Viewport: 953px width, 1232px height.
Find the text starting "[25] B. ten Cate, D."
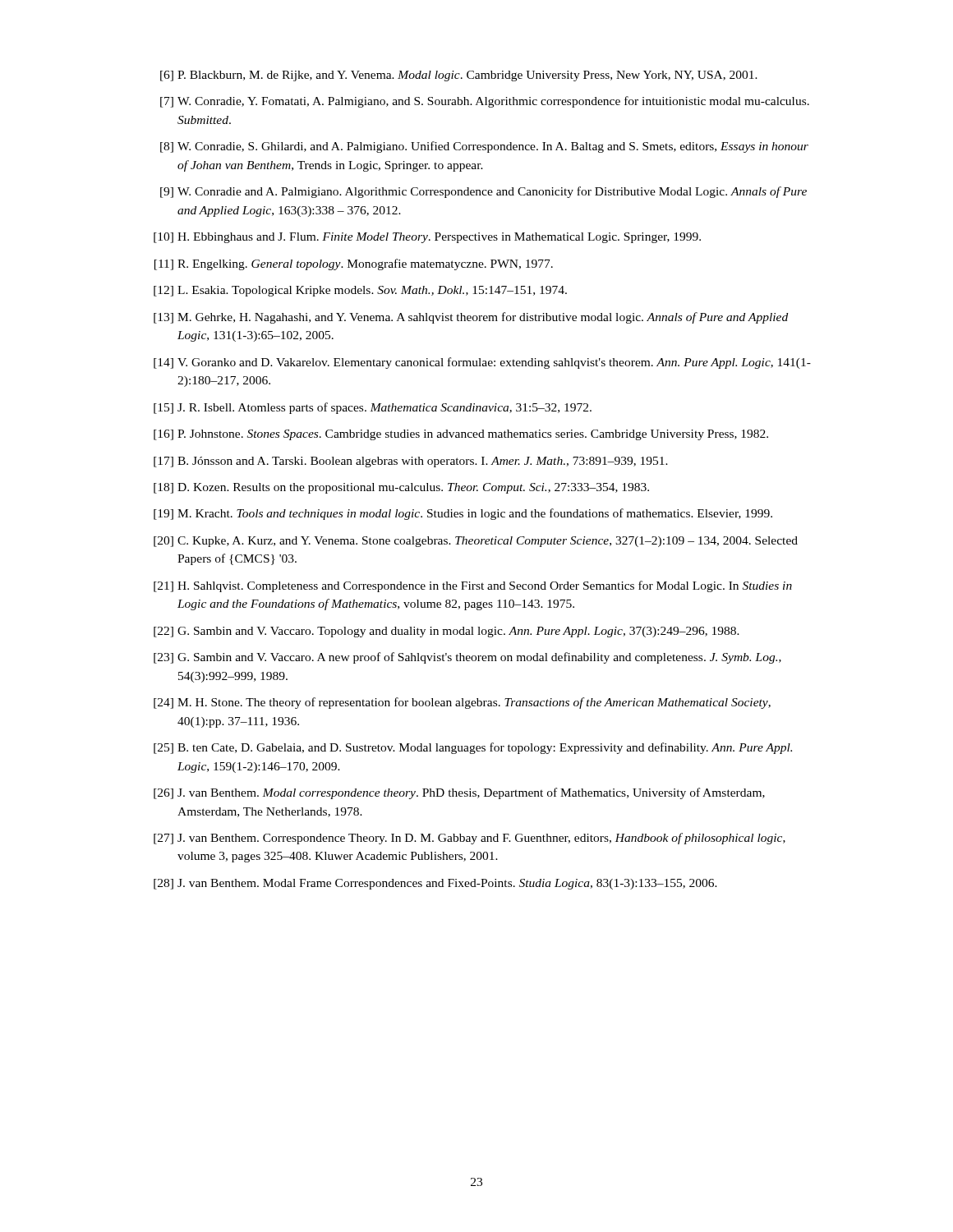(476, 757)
